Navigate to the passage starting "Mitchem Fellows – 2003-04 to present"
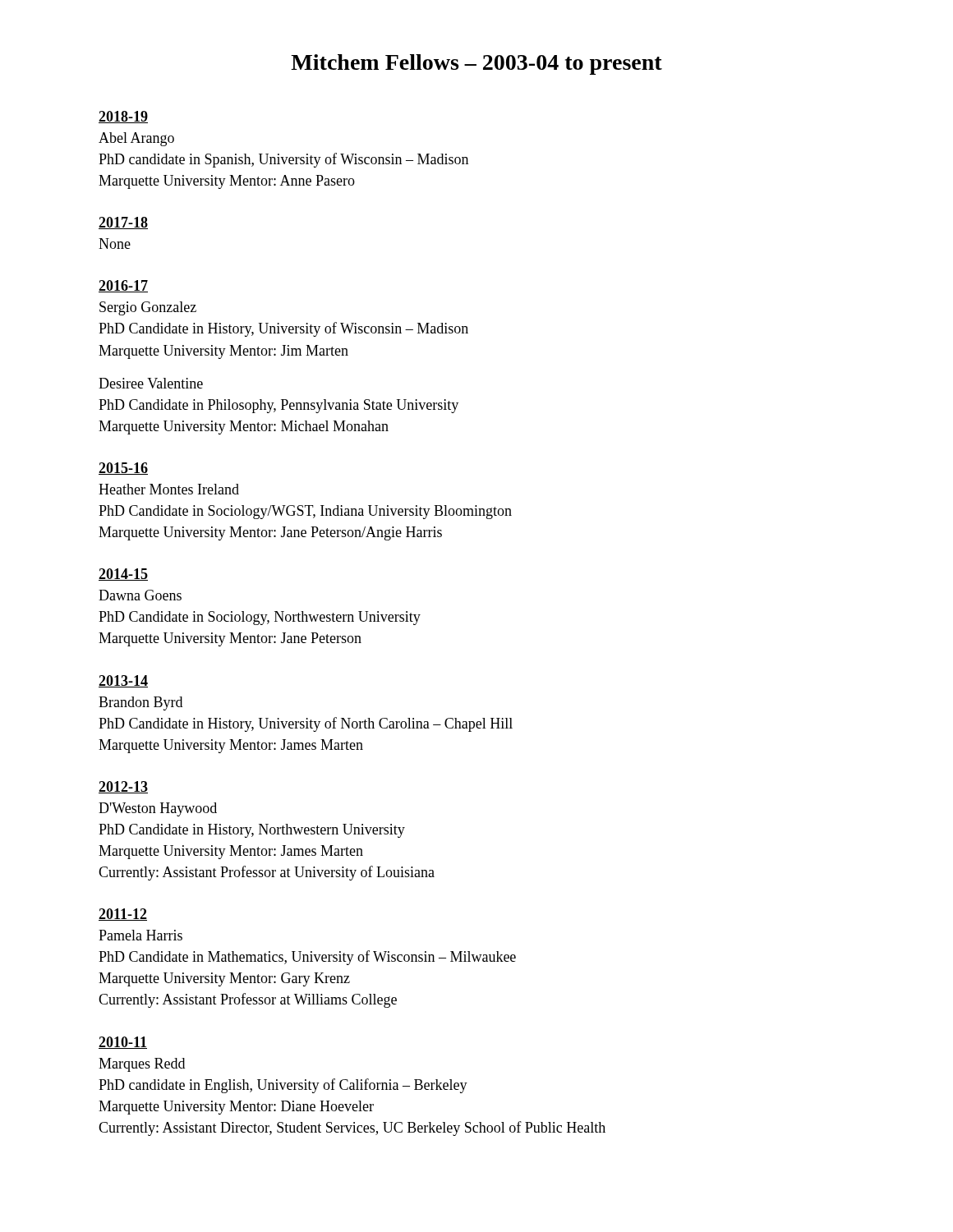 [476, 62]
